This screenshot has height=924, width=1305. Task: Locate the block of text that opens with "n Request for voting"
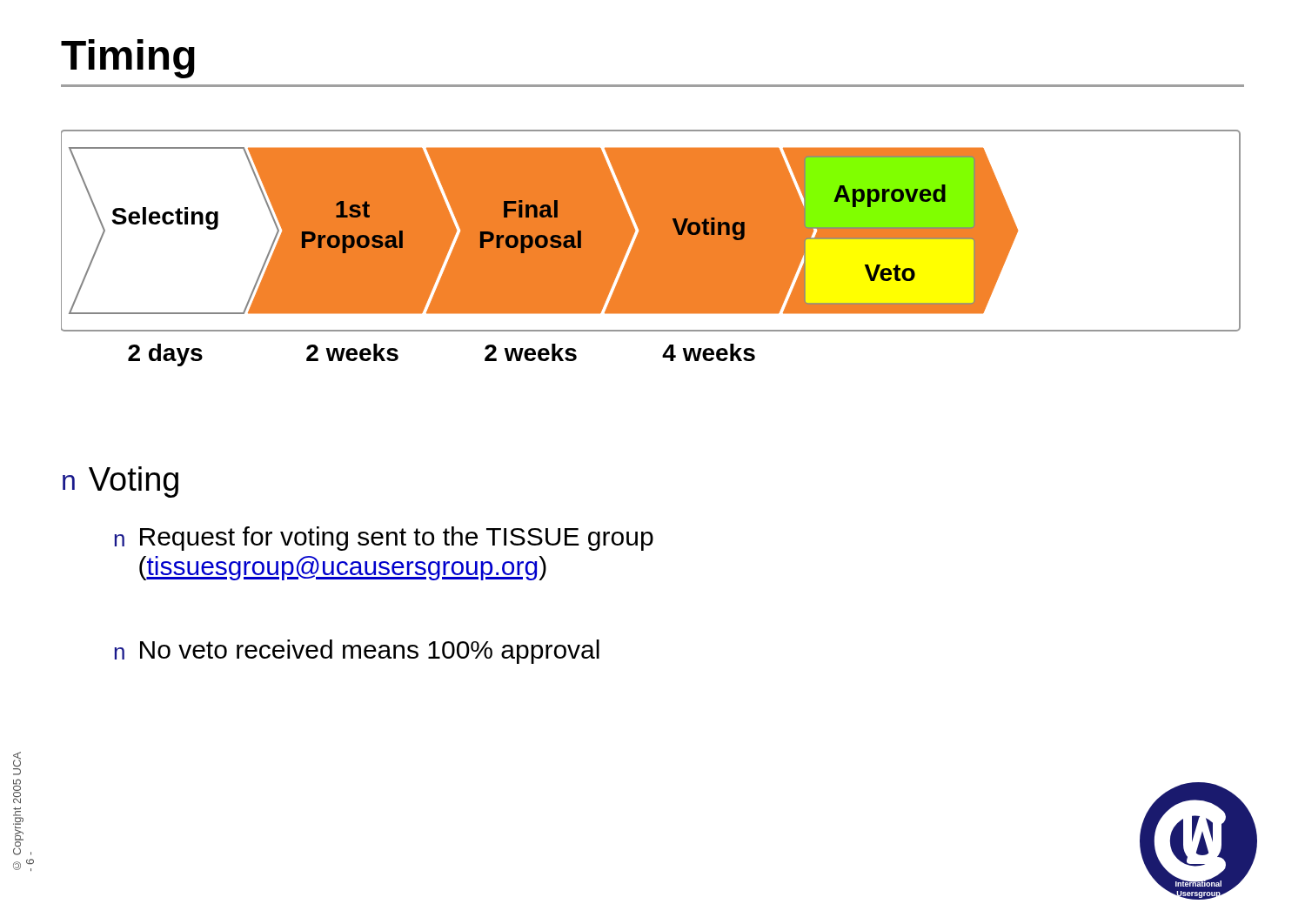point(384,552)
